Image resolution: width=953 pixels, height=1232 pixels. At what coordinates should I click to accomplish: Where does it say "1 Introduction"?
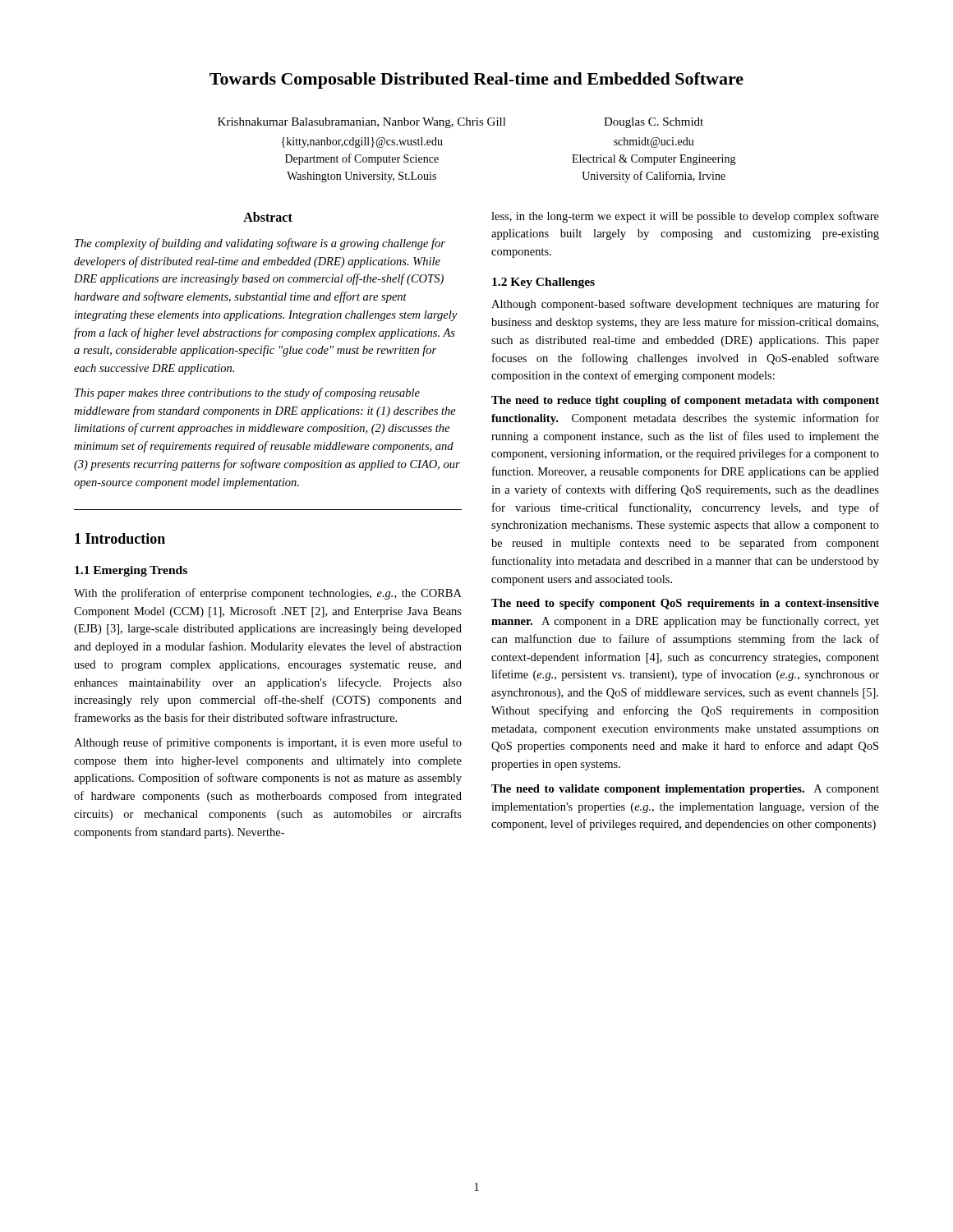pyautogui.click(x=120, y=539)
